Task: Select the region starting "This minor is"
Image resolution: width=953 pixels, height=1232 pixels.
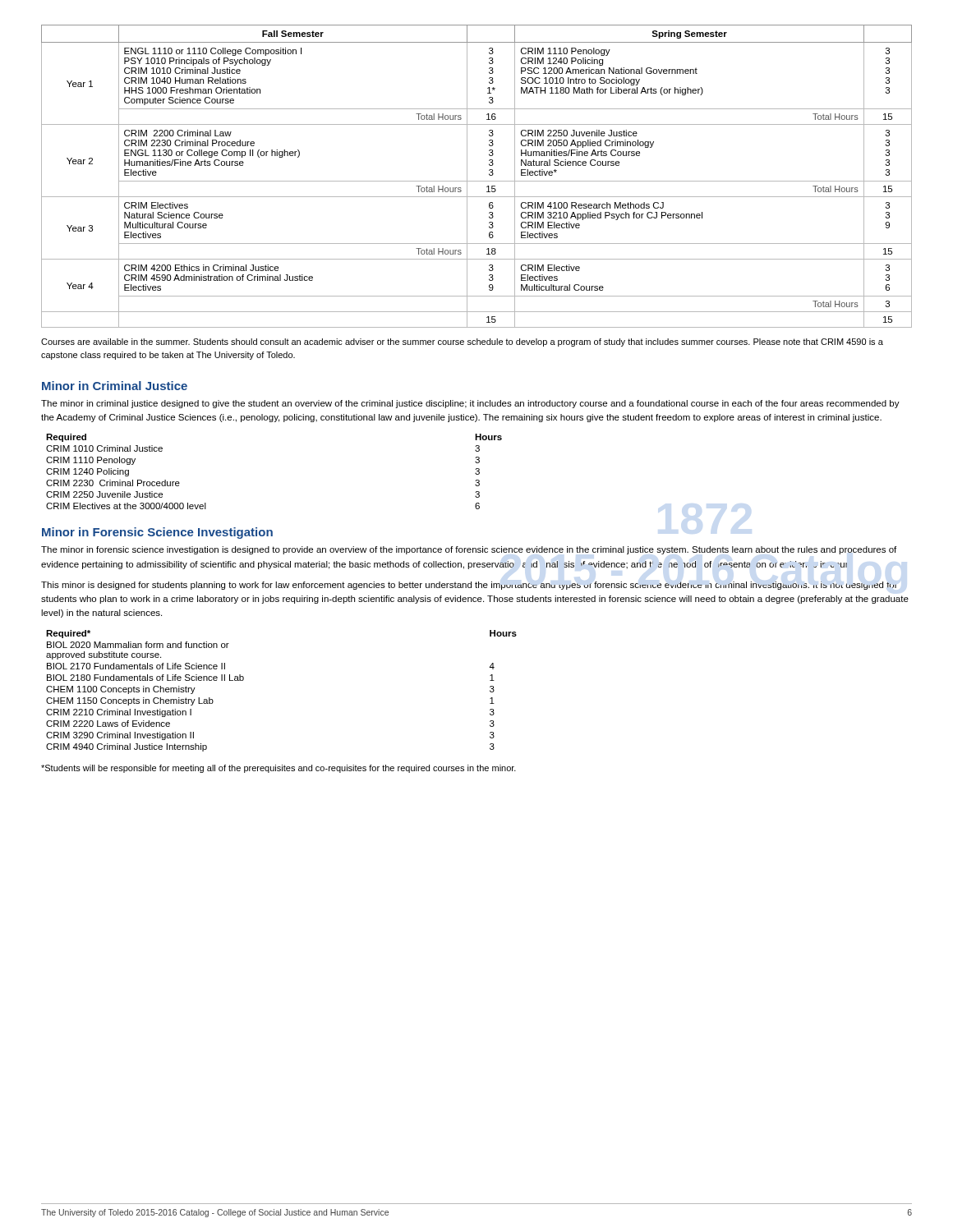Action: click(x=475, y=599)
